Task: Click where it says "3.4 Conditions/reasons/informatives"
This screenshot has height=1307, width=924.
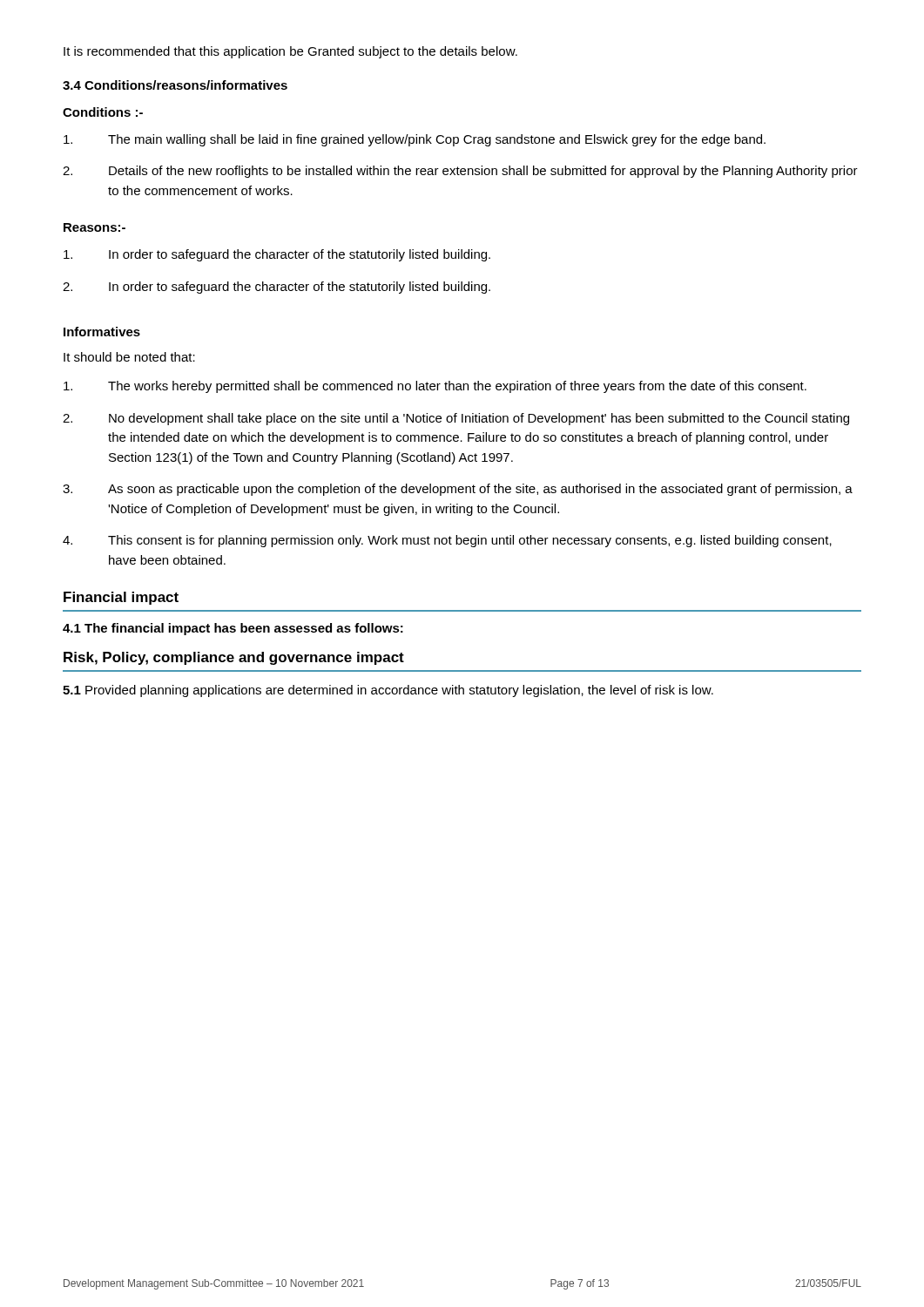Action: [175, 85]
